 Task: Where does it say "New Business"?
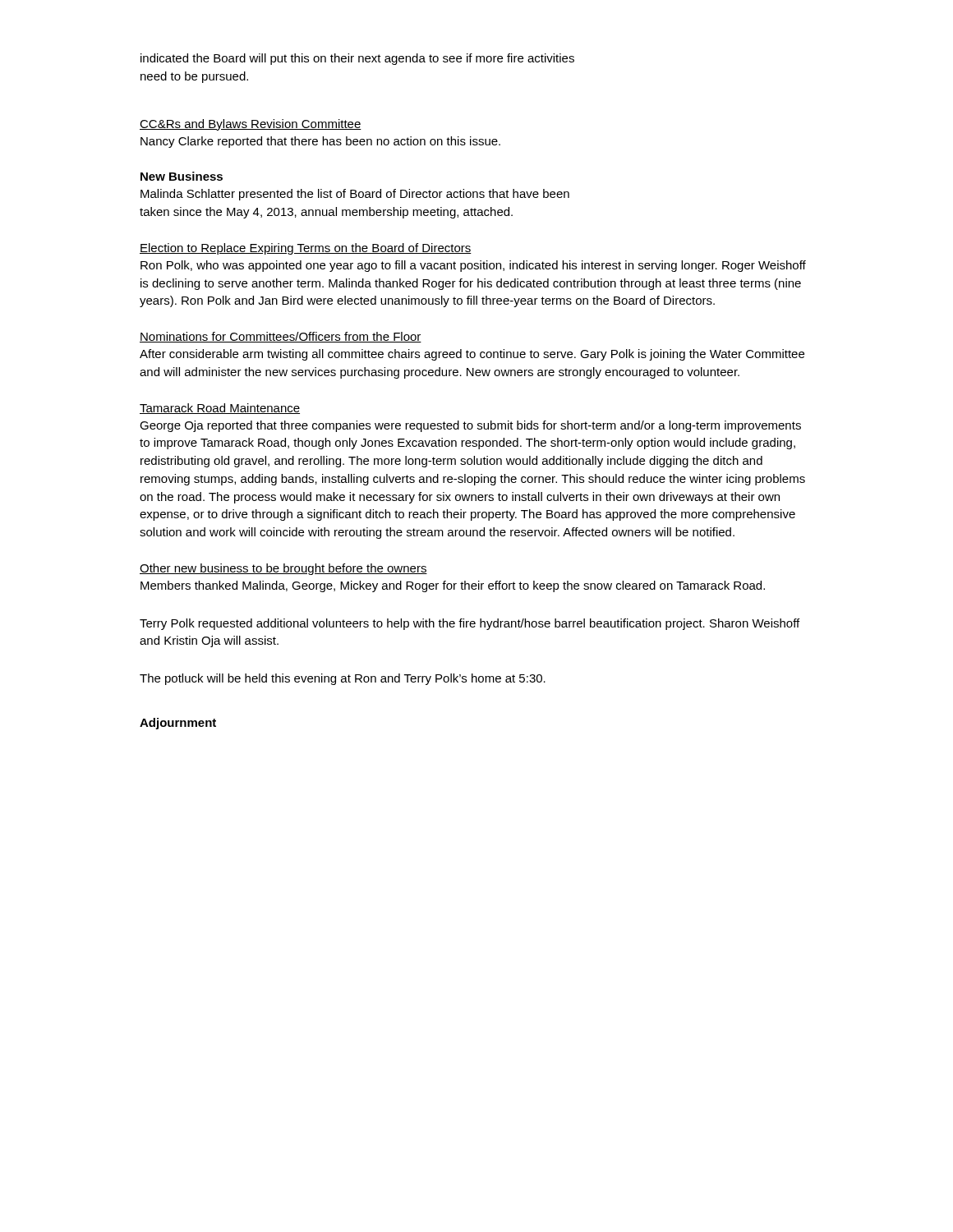pyautogui.click(x=181, y=176)
